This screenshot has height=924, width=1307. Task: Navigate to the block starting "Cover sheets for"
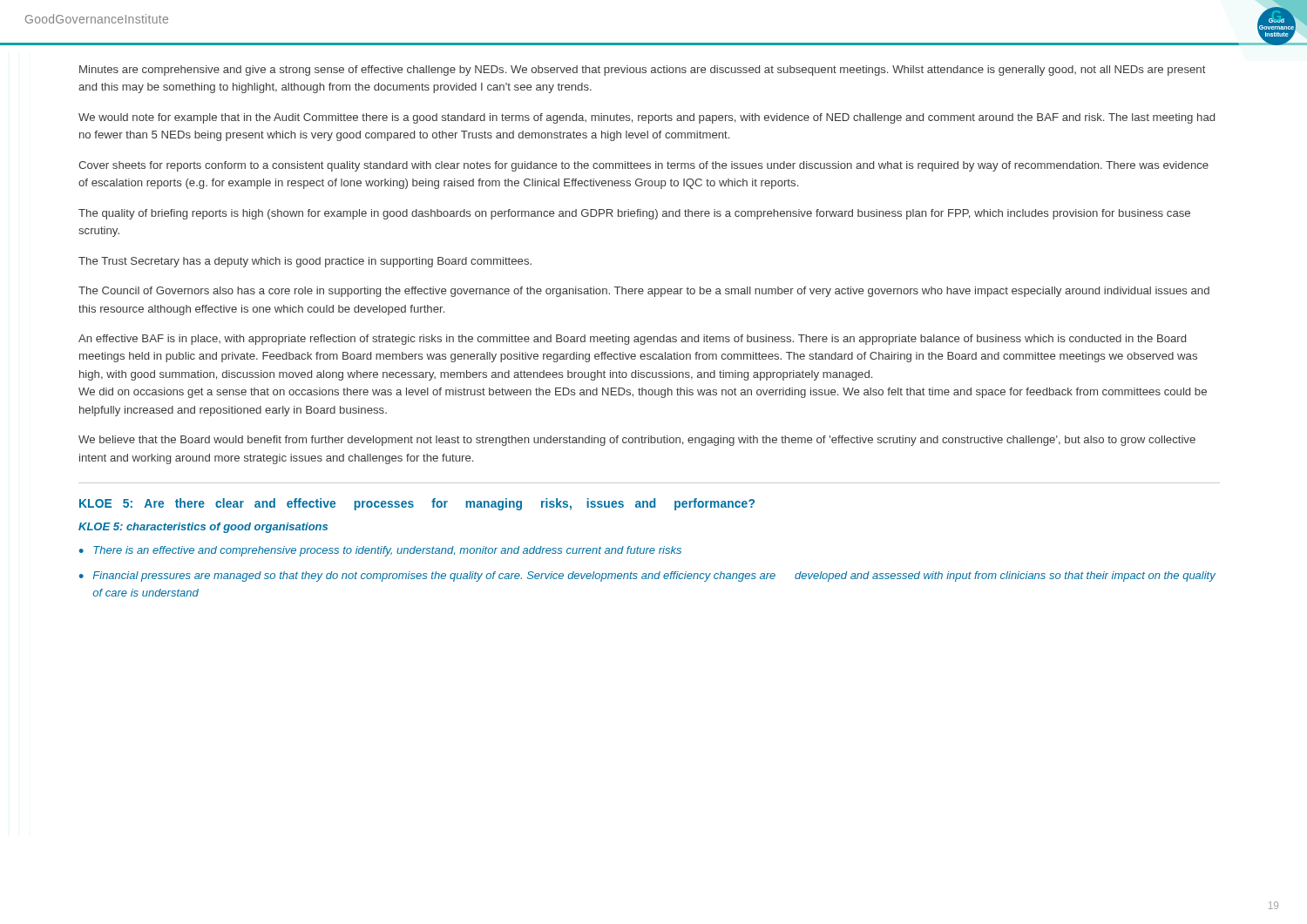tap(644, 174)
